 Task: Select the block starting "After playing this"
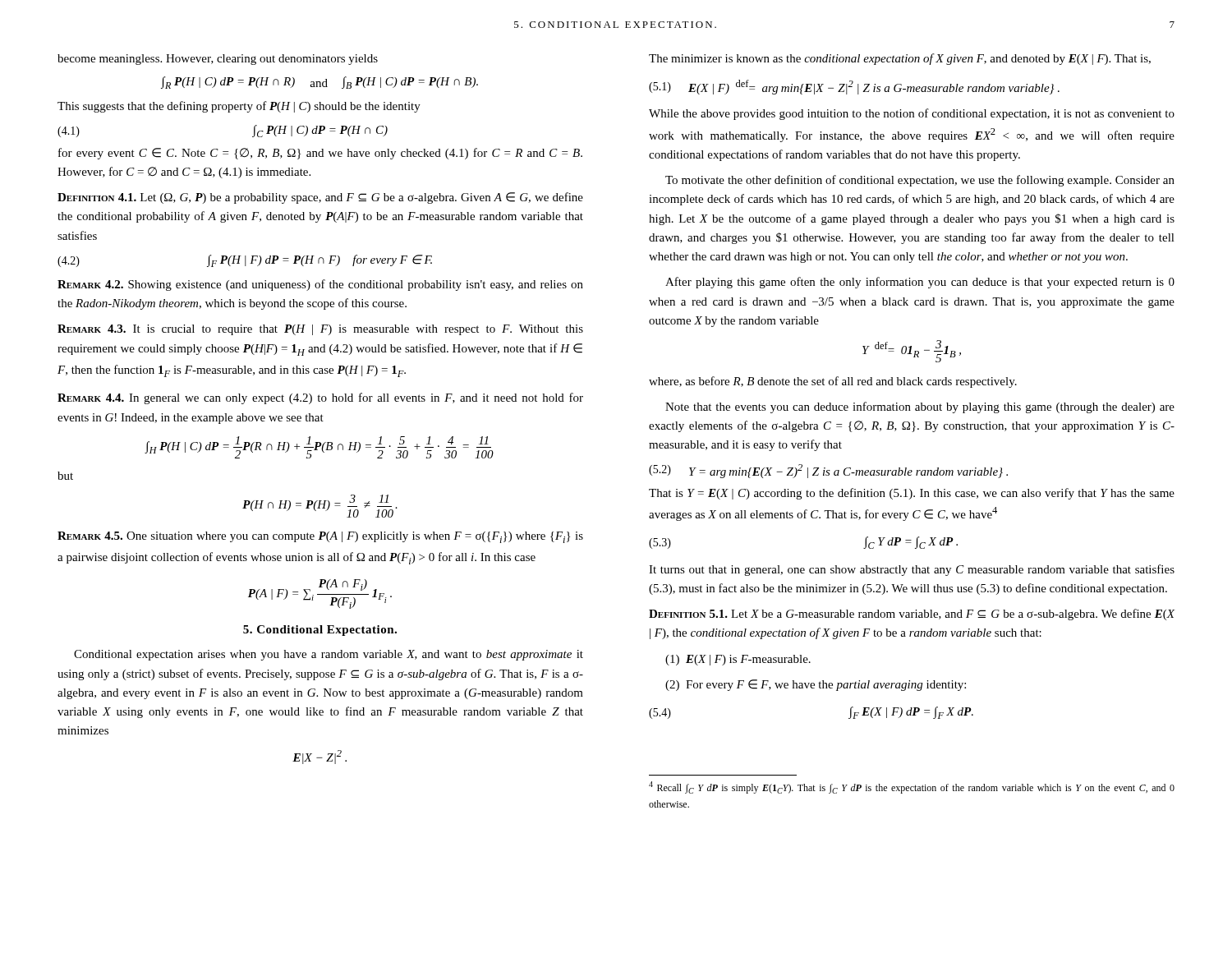pos(912,302)
